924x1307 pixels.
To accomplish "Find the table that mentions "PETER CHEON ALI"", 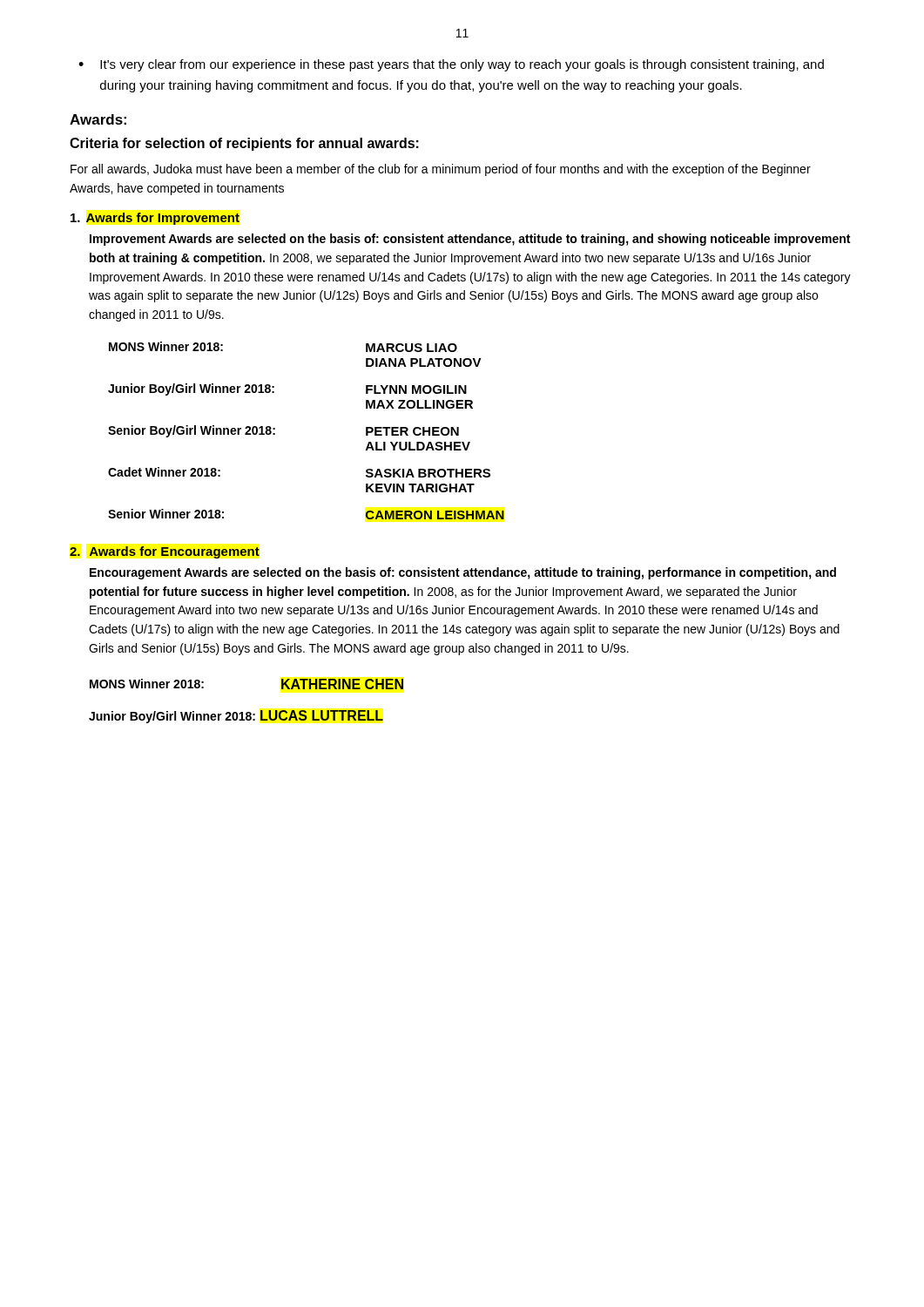I will click(472, 431).
